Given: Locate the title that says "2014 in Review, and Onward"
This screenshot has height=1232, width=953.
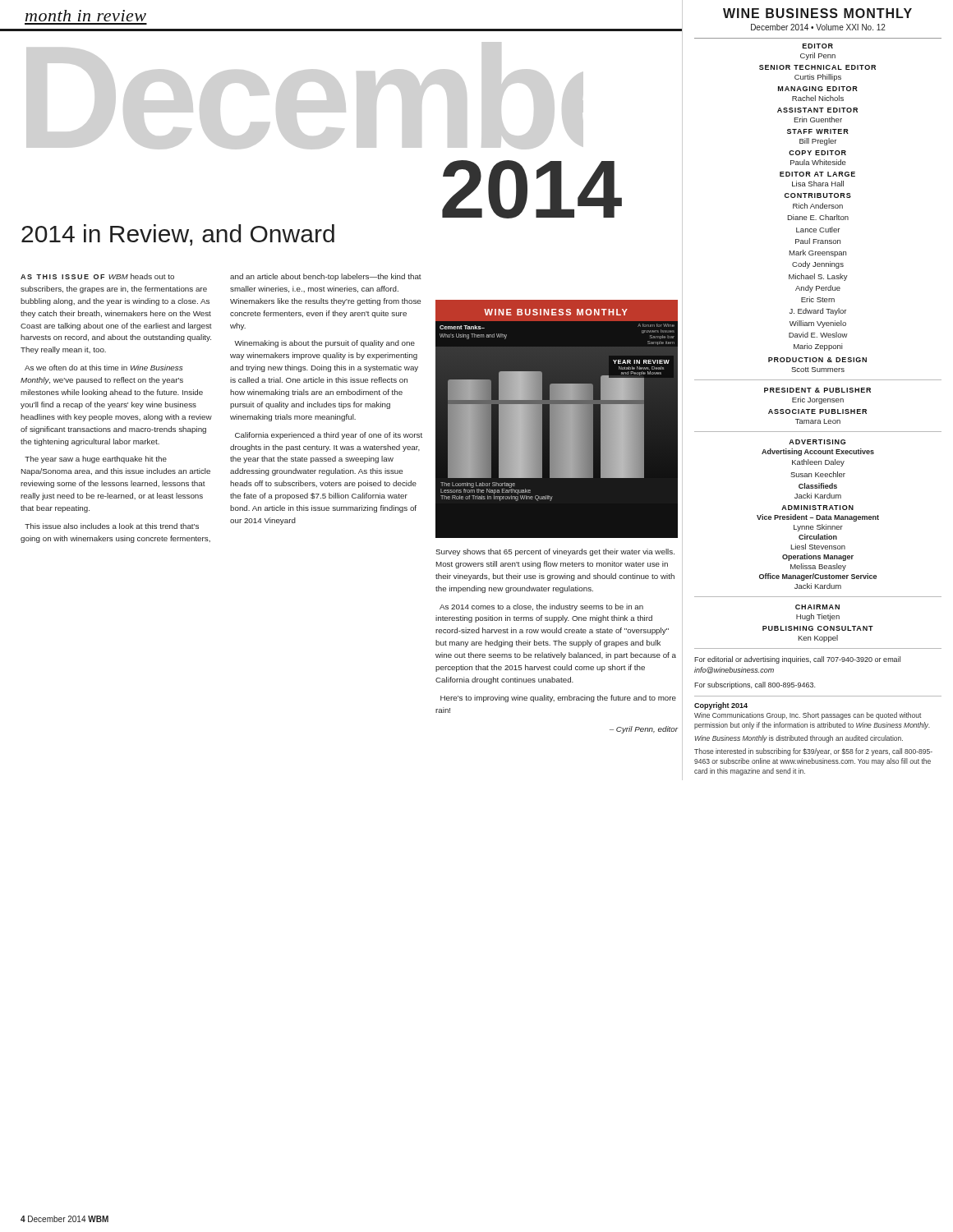Looking at the screenshot, I should 222,234.
